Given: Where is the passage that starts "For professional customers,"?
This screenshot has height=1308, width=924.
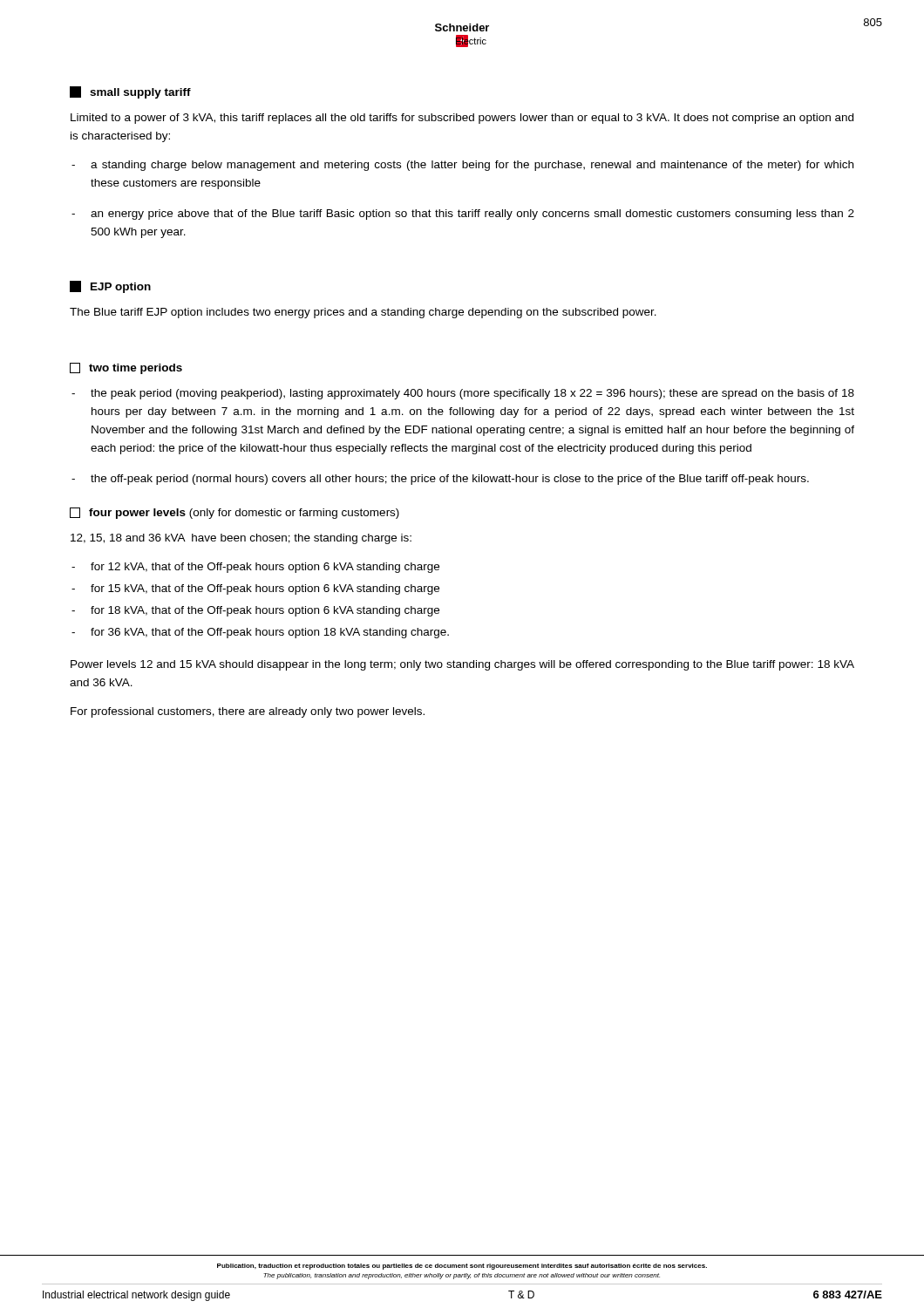Looking at the screenshot, I should [248, 711].
